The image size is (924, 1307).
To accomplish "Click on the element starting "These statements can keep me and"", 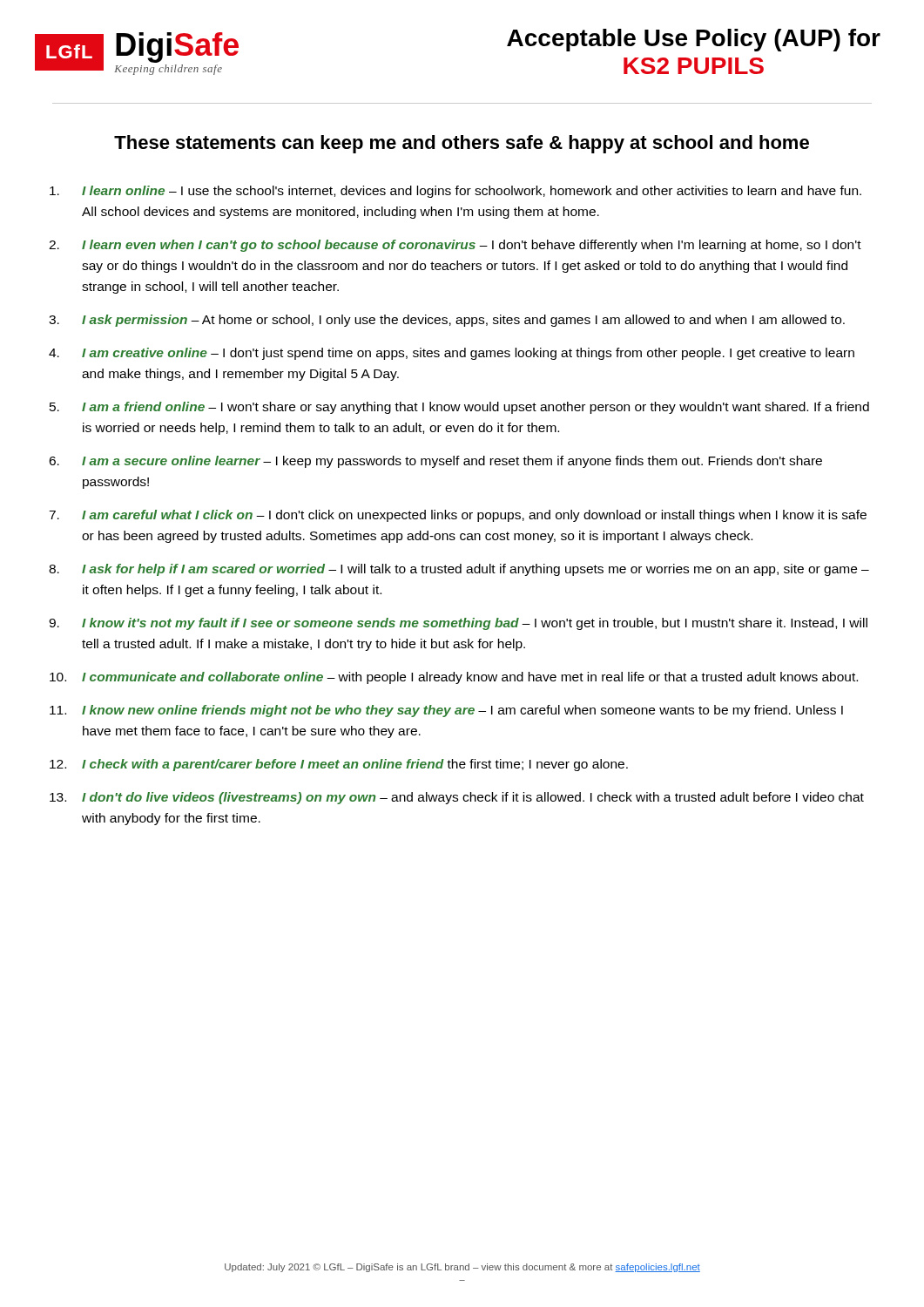I will click(462, 142).
